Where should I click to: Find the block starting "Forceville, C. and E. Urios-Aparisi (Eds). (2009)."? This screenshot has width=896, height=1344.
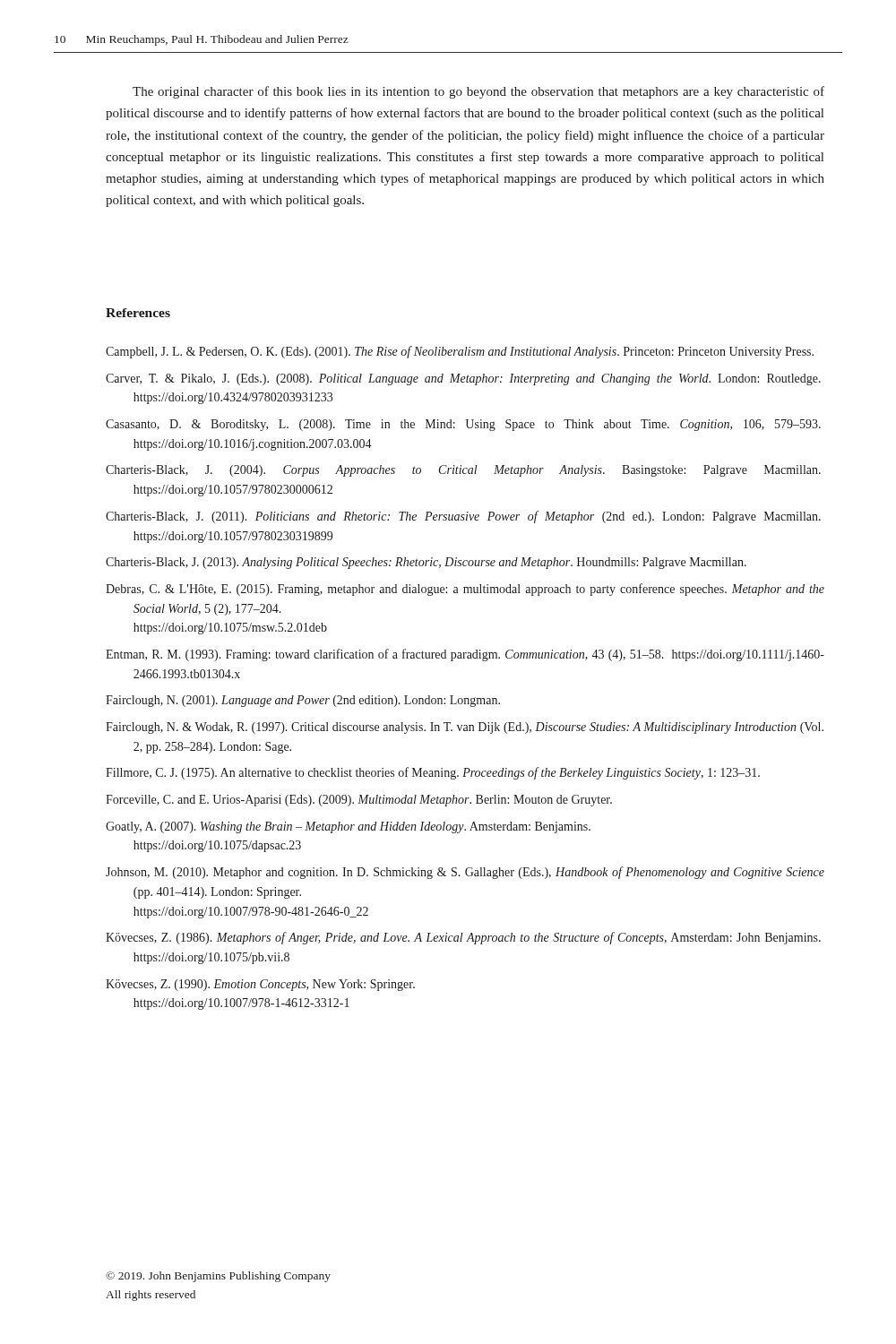pyautogui.click(x=359, y=800)
